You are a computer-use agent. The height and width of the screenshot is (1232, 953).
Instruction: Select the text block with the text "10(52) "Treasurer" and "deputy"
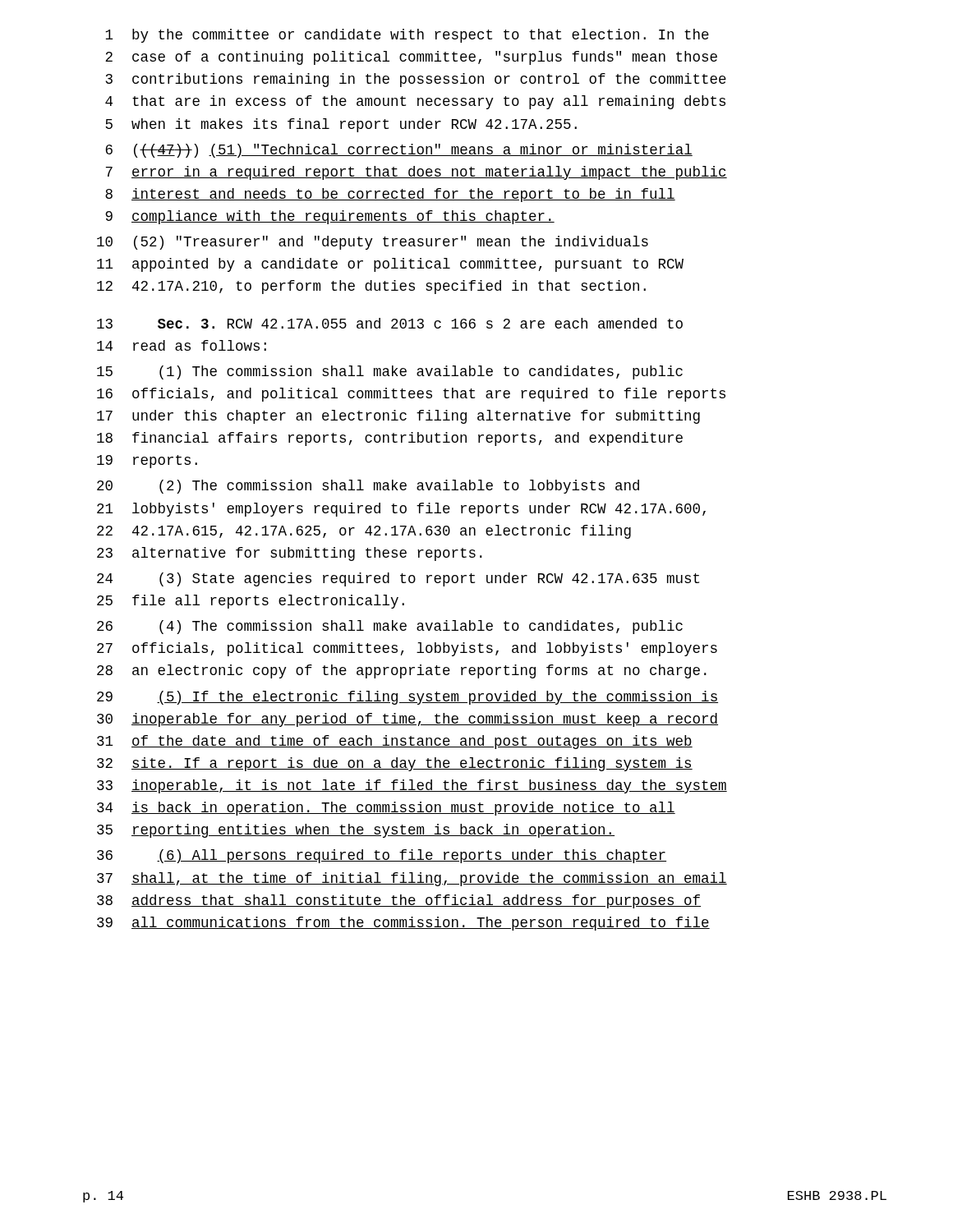[485, 265]
